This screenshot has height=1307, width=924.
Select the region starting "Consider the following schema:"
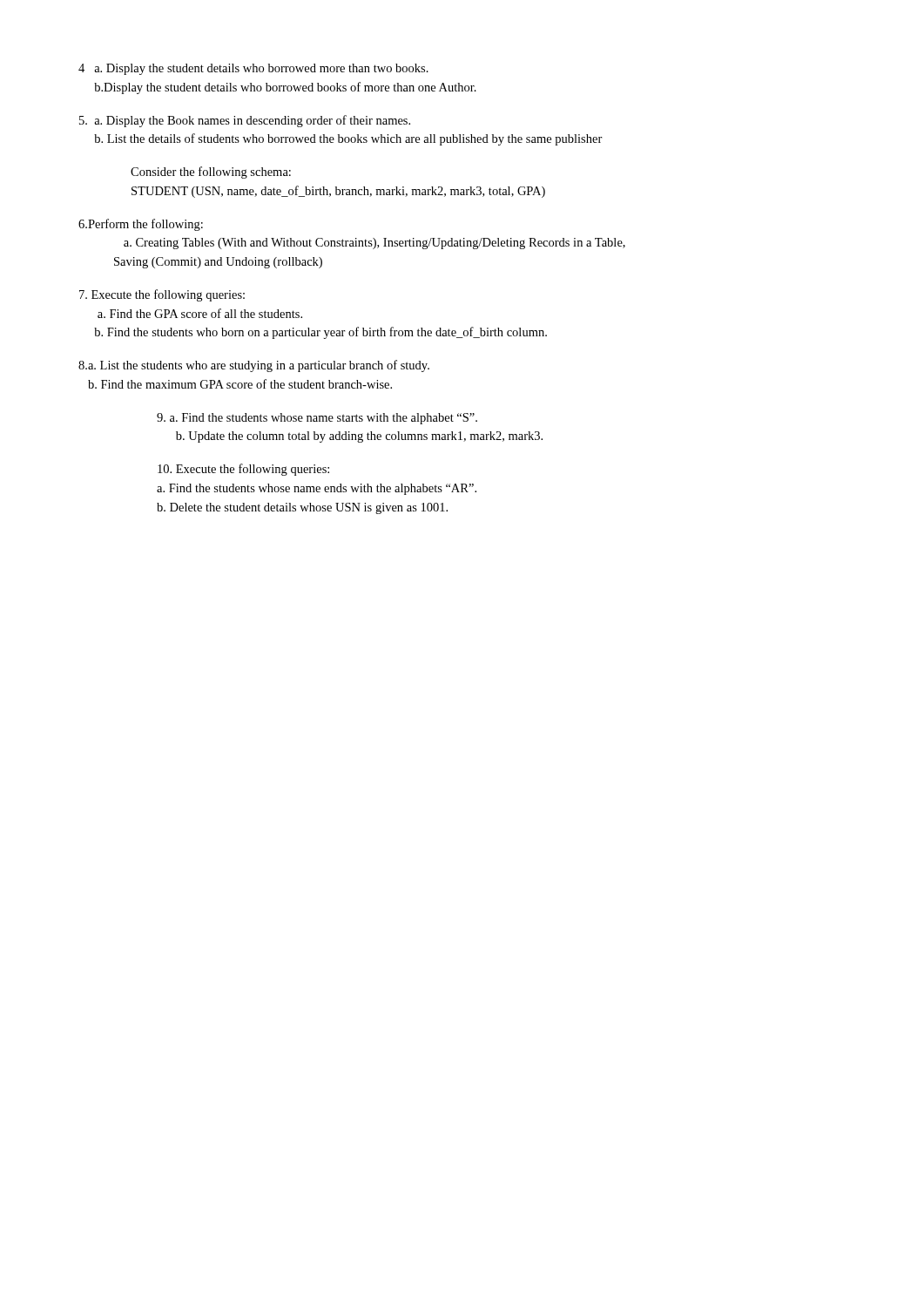338,181
